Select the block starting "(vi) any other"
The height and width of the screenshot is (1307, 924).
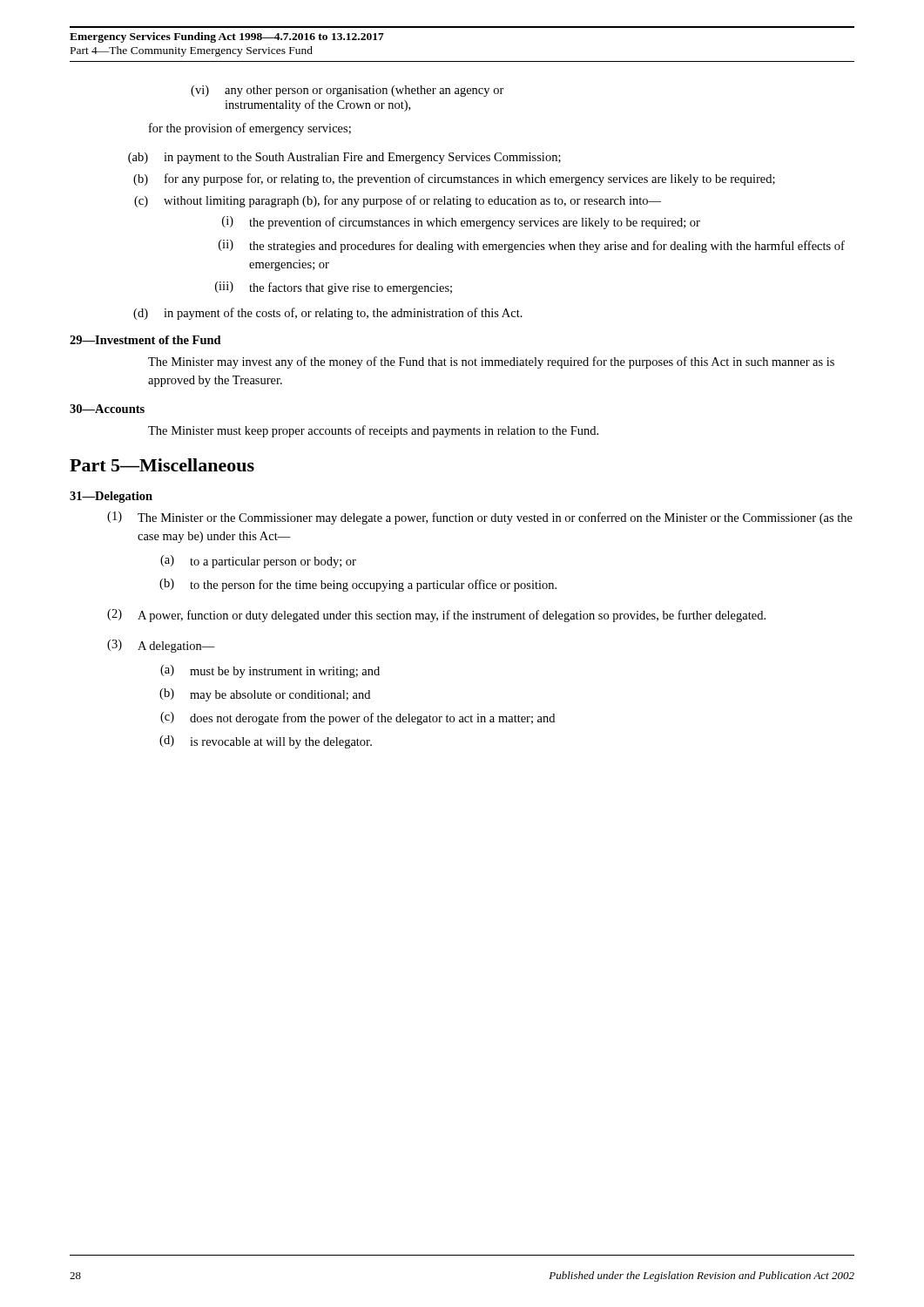pos(462,98)
